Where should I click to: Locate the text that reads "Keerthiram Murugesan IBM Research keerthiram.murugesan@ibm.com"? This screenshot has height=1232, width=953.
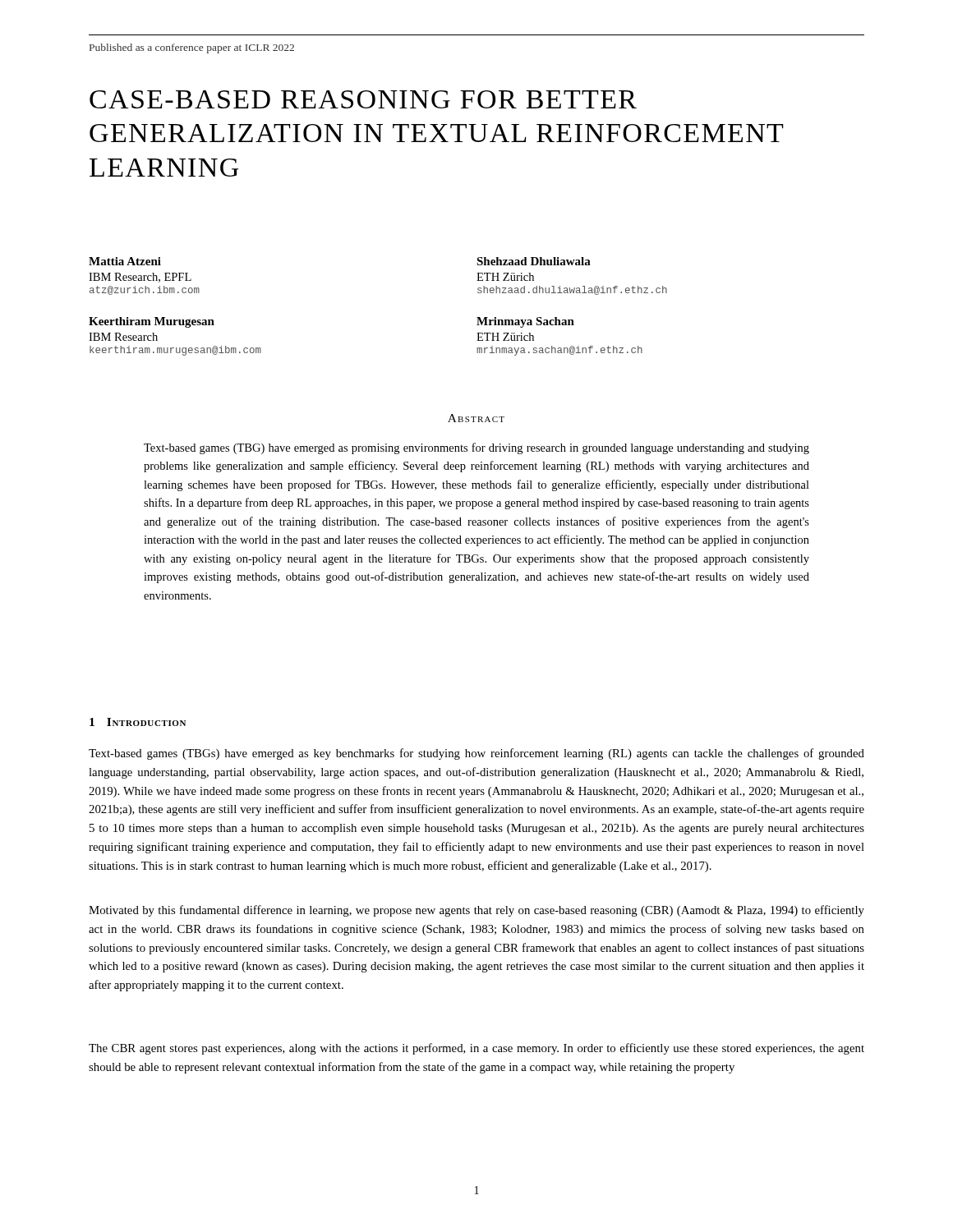click(152, 322)
